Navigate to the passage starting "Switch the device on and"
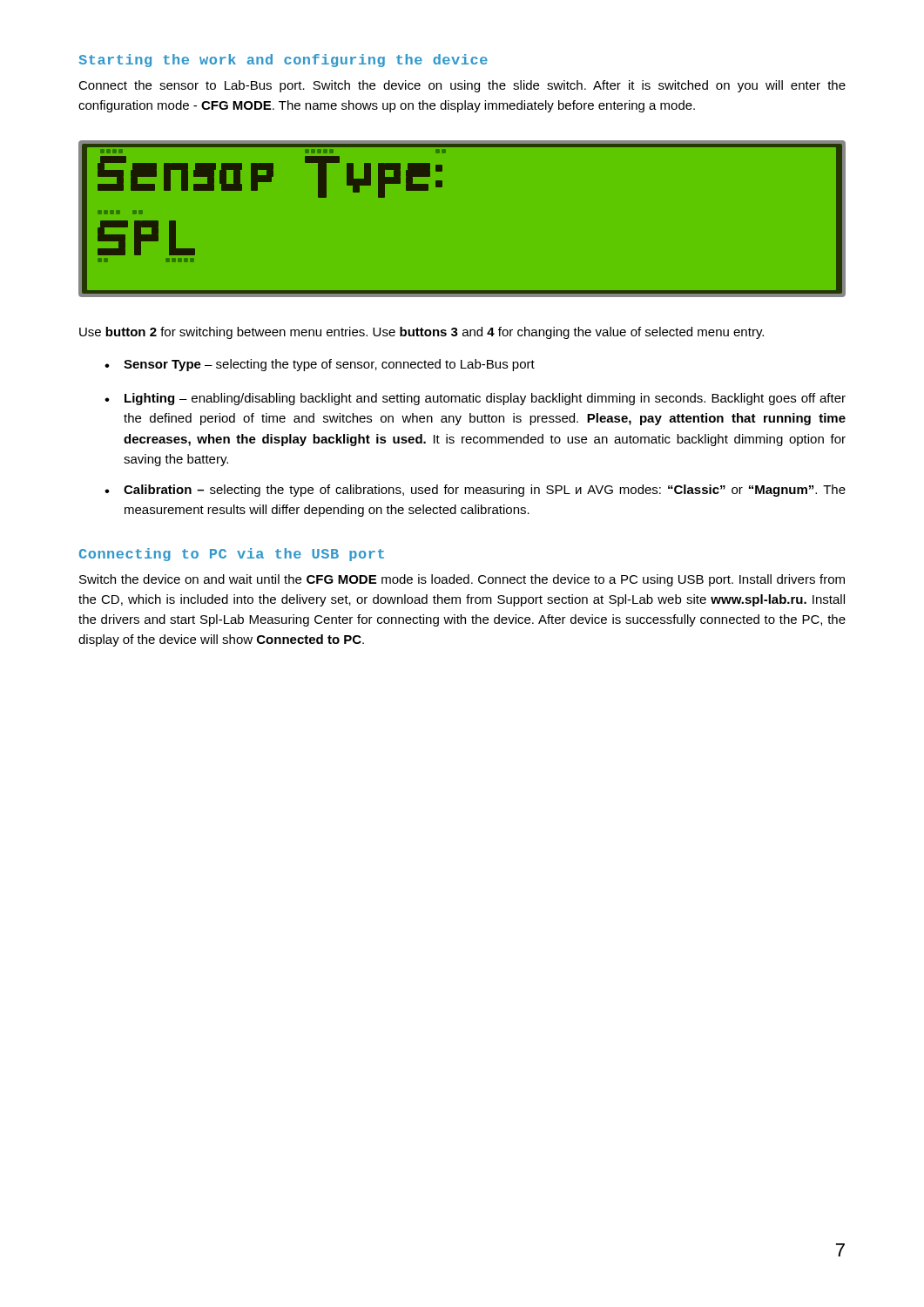Screen dimensions: 1307x924 [462, 609]
